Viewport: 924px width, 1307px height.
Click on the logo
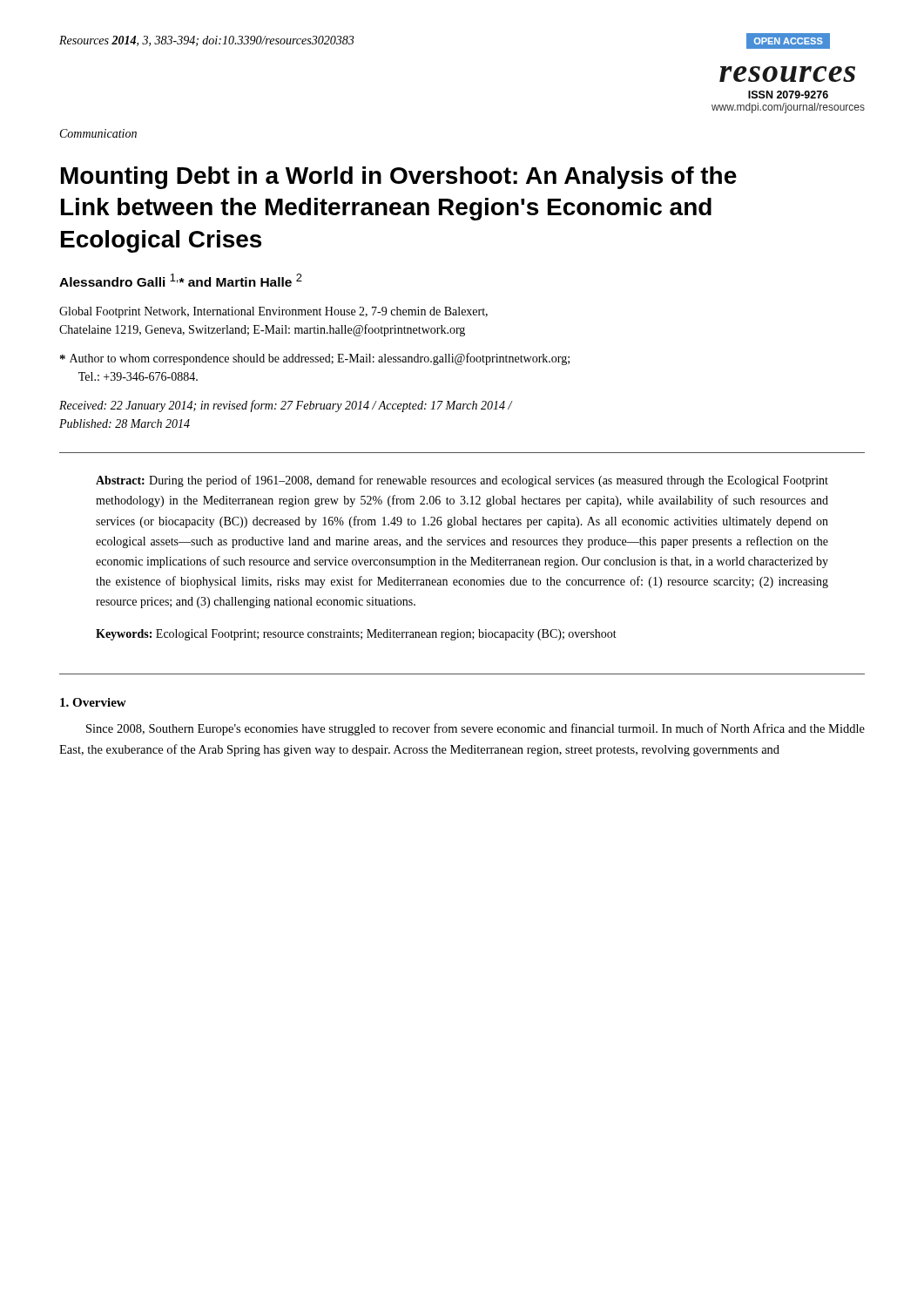click(x=788, y=73)
